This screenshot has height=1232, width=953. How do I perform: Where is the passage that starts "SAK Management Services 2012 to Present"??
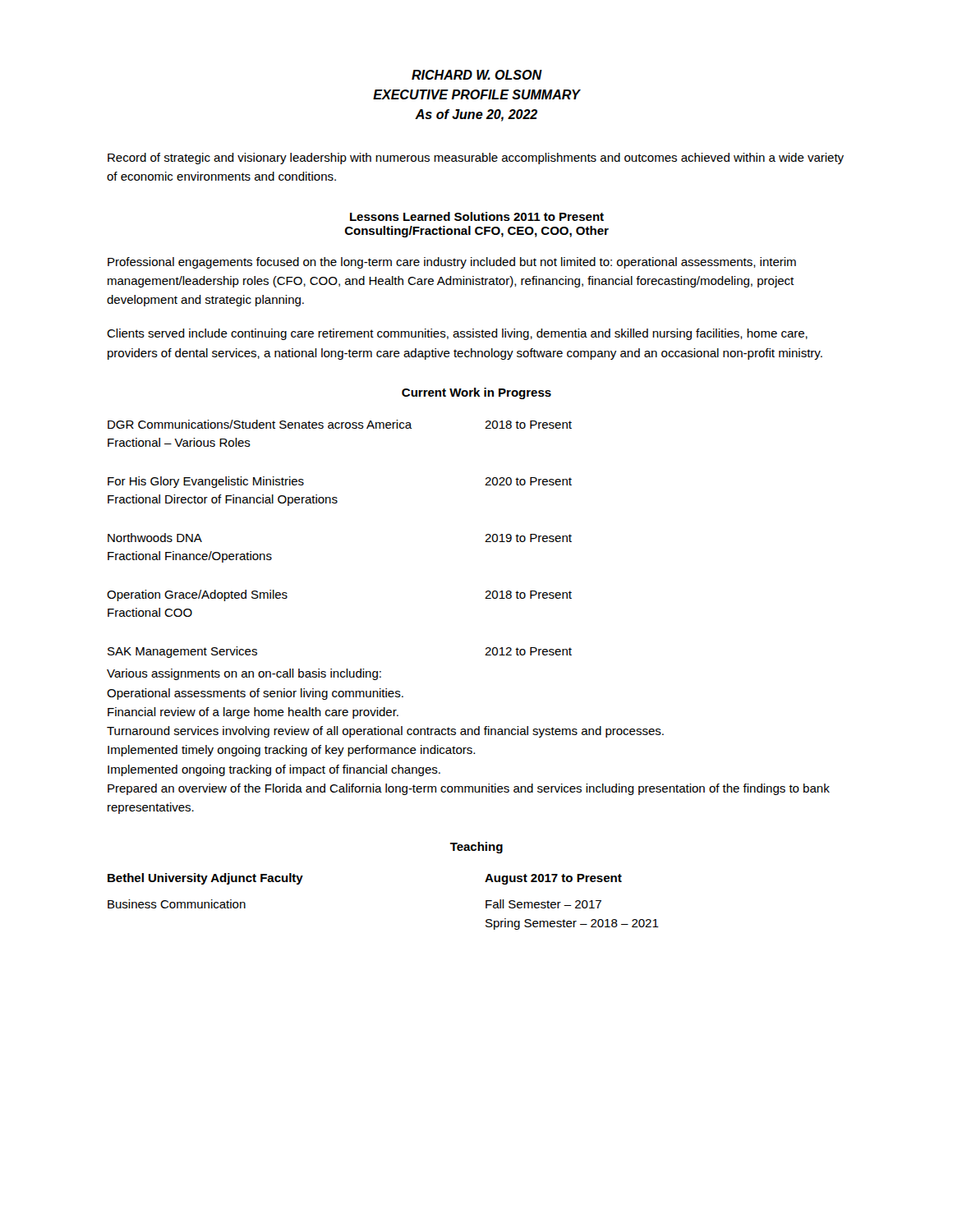(476, 729)
